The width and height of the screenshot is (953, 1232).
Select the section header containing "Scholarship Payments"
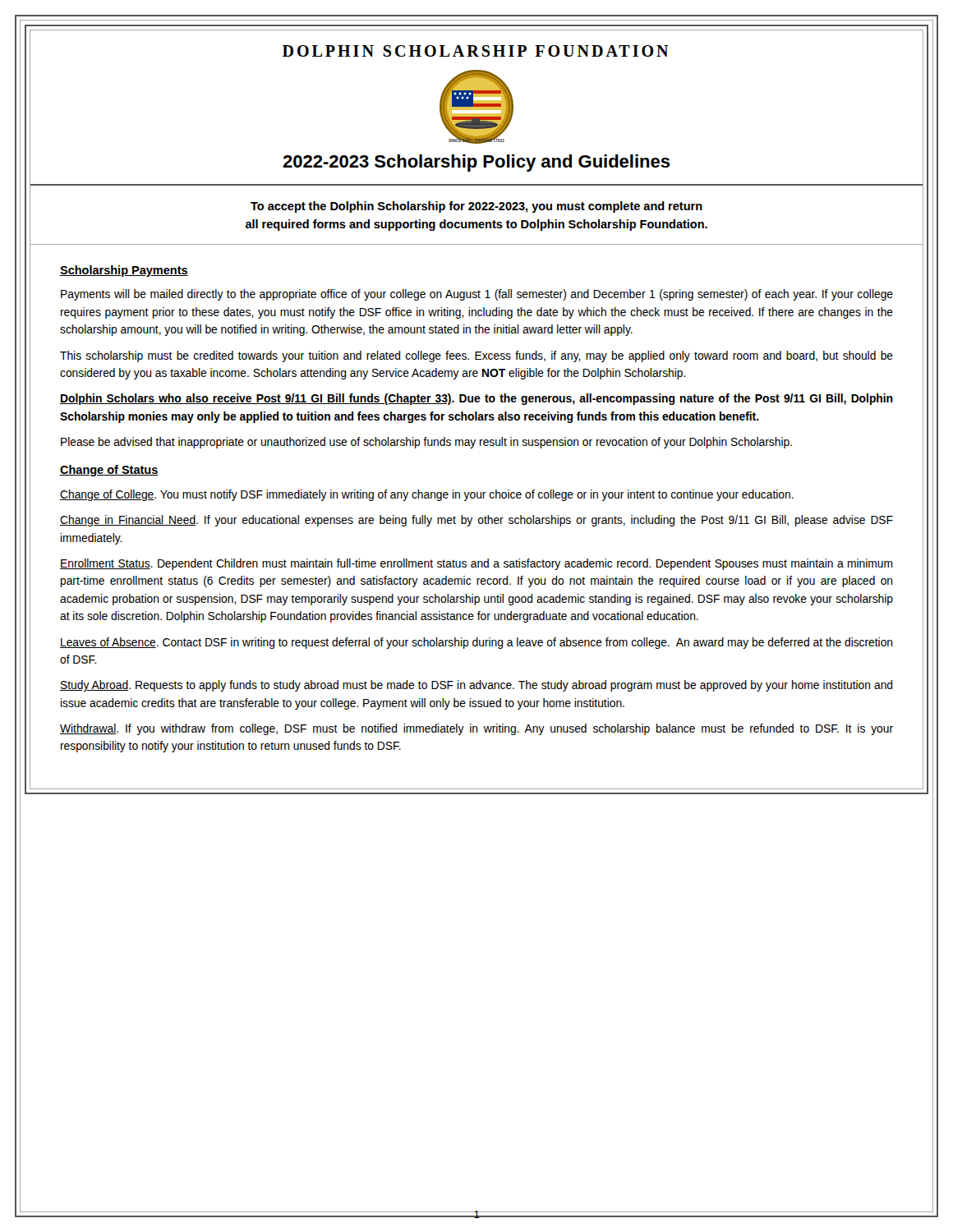[x=124, y=270]
